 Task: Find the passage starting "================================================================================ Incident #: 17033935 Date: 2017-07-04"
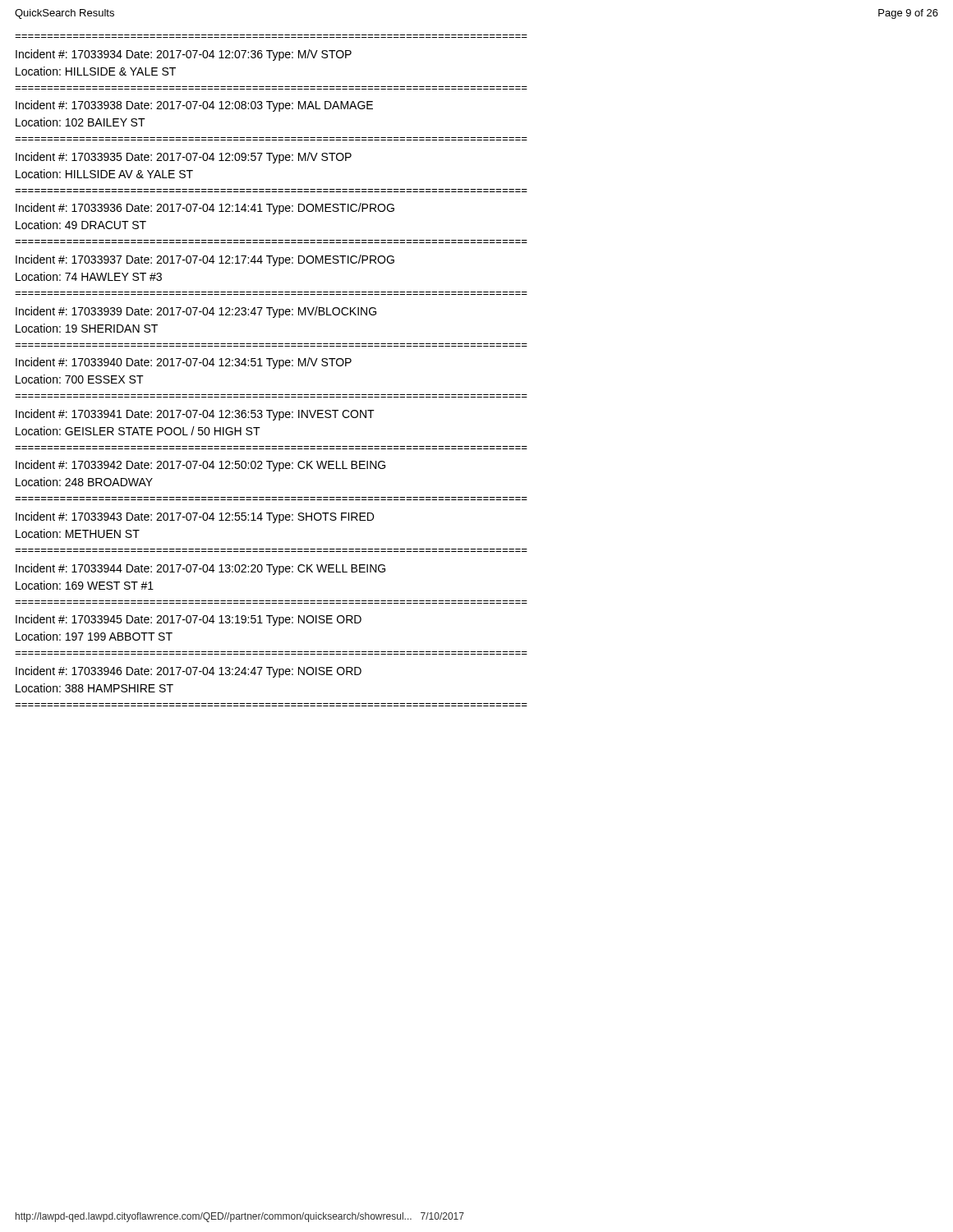pos(184,158)
